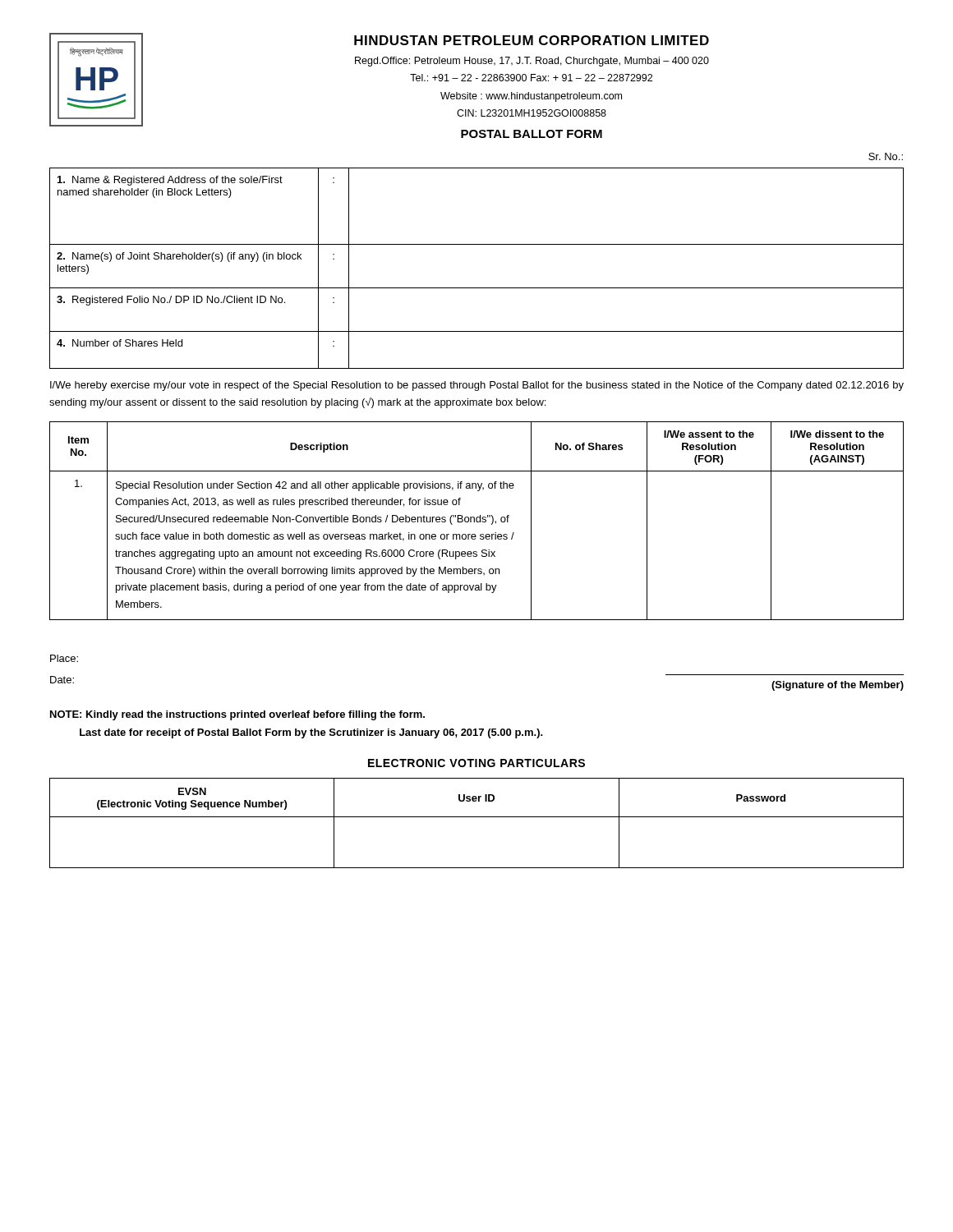Find the table that mentions "User ID"
Screen dimensions: 1232x953
pos(476,823)
